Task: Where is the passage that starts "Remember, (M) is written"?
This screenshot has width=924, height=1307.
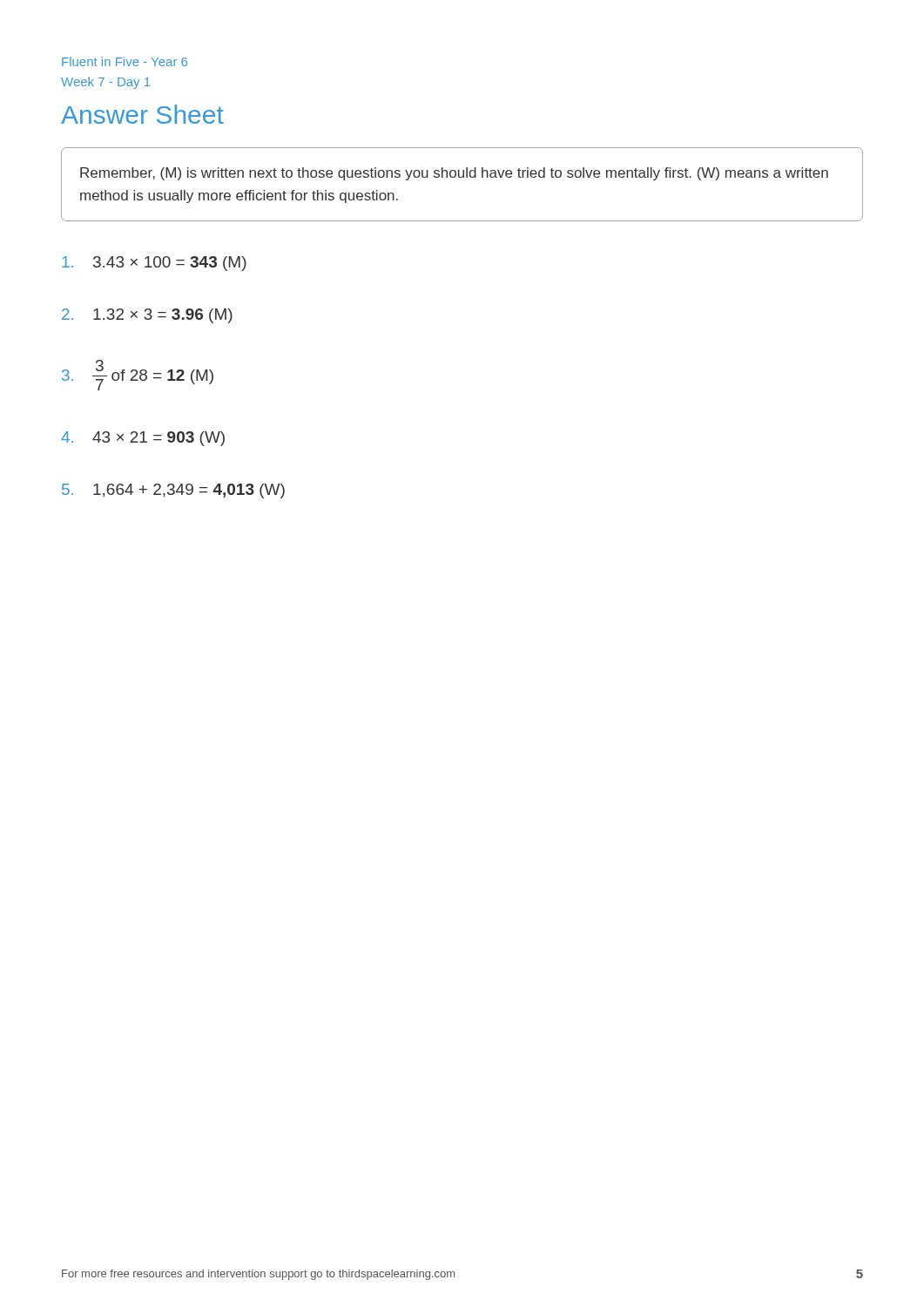Action: tap(454, 184)
